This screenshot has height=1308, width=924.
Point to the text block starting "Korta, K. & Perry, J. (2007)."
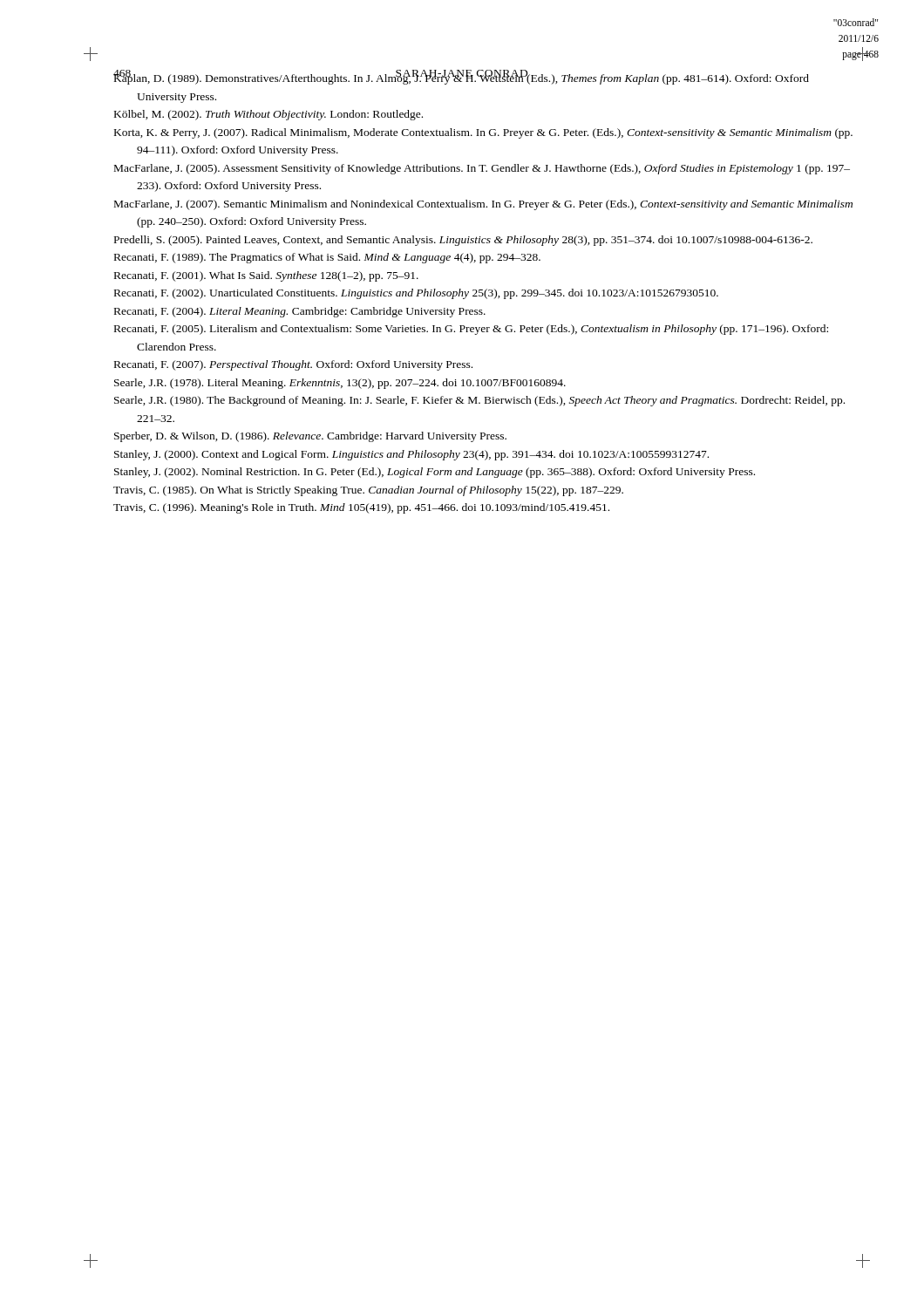tap(483, 141)
